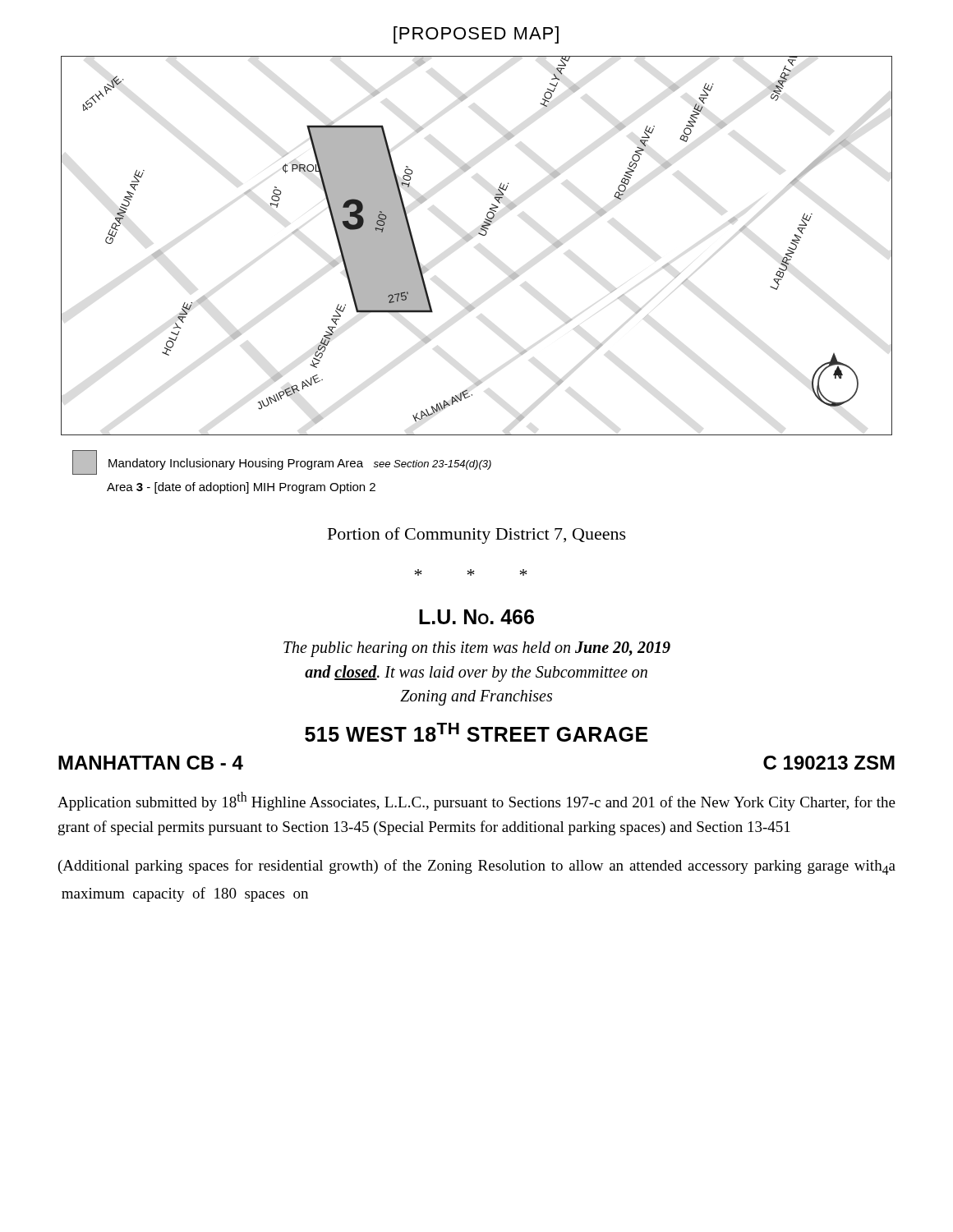Select the section header with the text "515 West 18th Street"

coord(476,732)
